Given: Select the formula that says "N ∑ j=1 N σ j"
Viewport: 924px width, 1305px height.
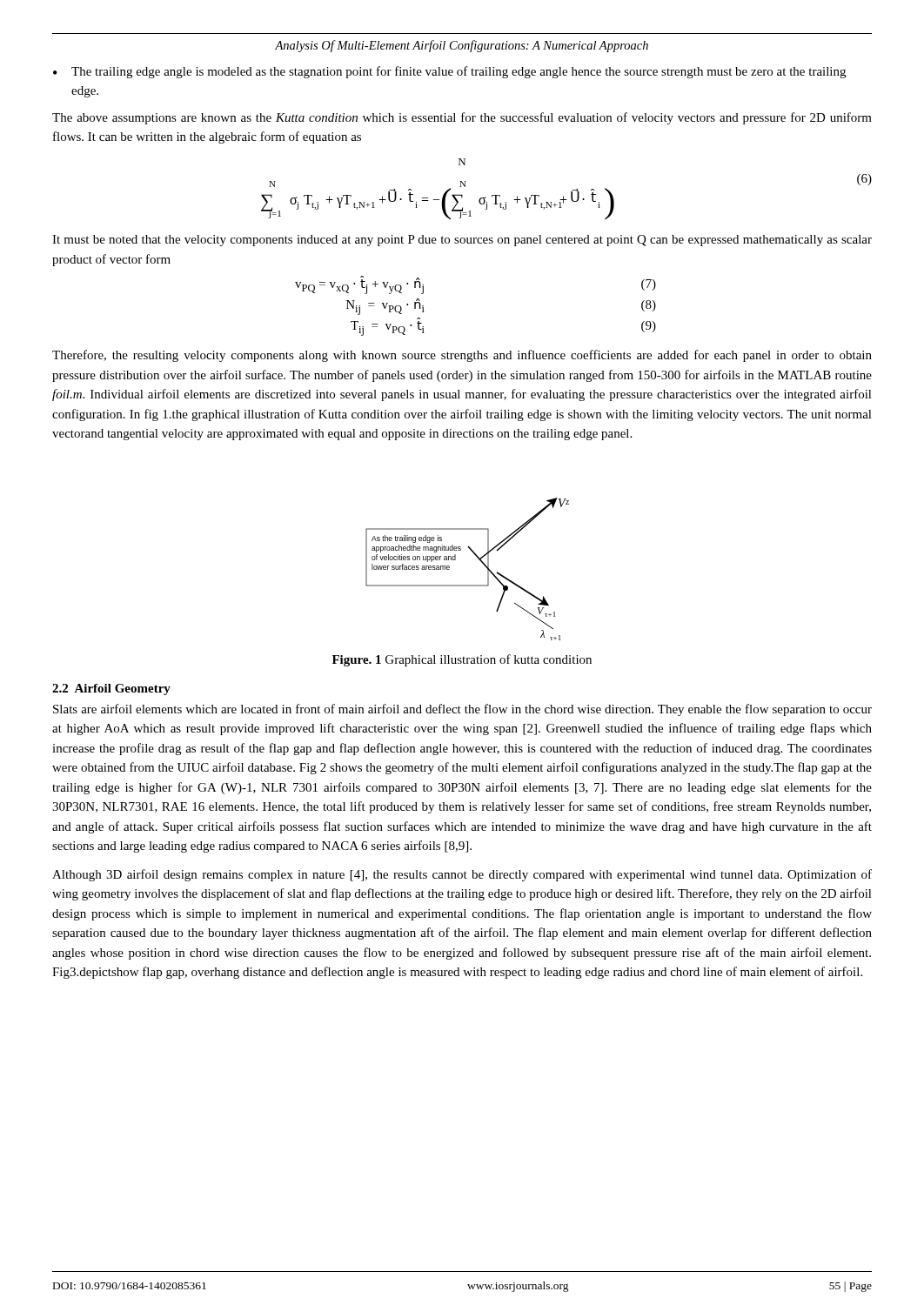Looking at the screenshot, I should [566, 188].
